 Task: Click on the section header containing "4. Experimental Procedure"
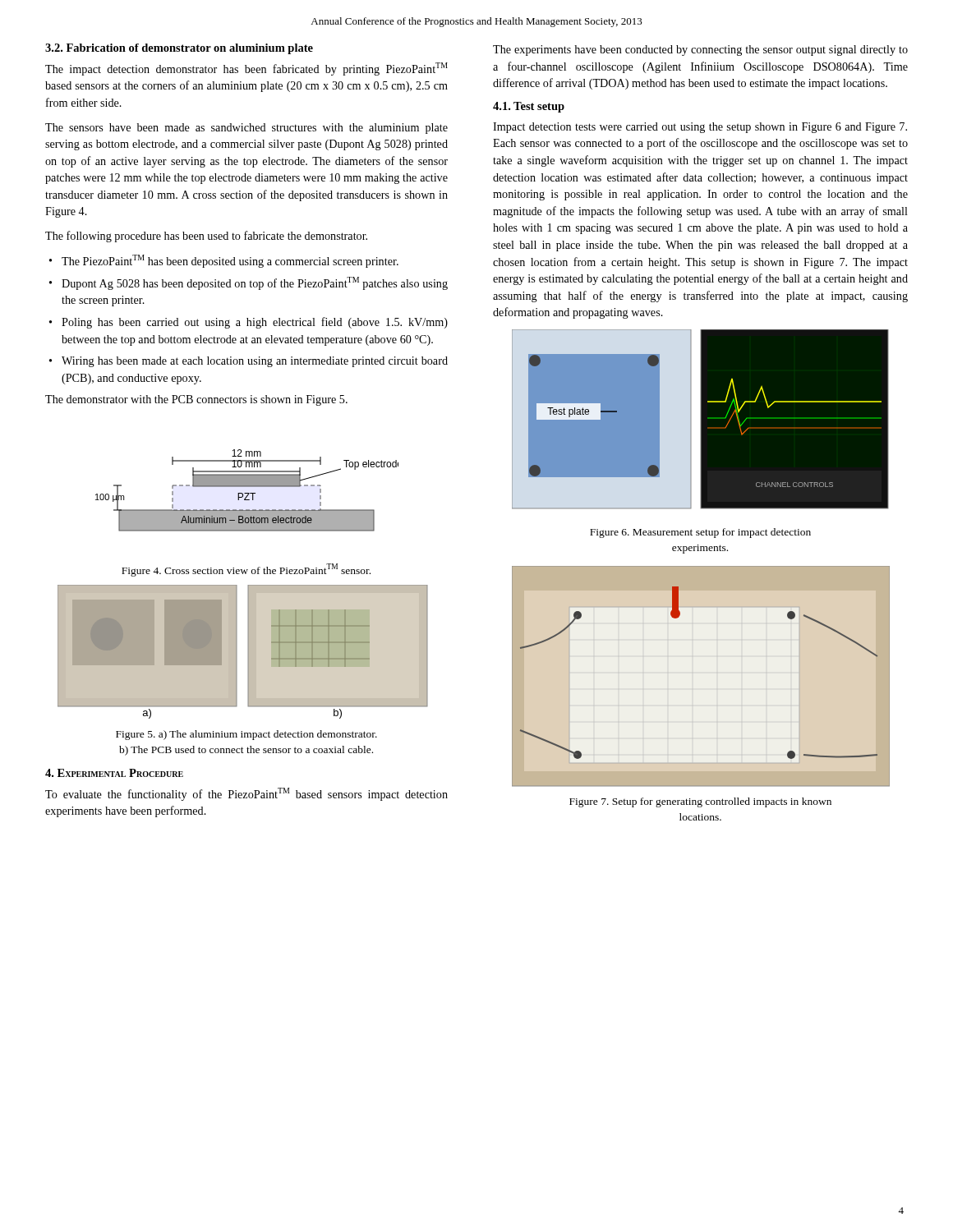pos(114,773)
